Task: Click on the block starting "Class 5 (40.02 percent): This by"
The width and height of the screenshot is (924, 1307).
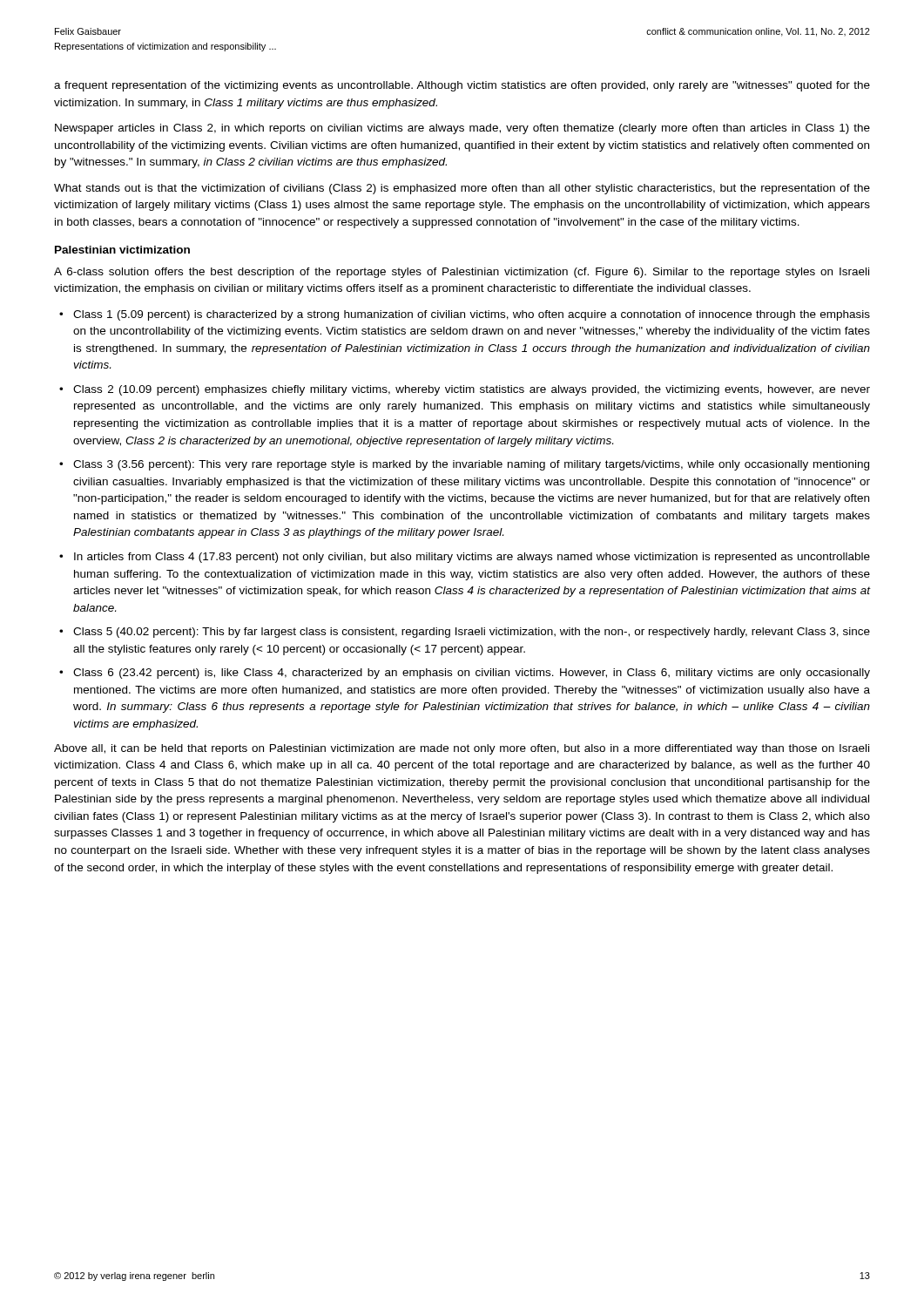Action: click(x=472, y=640)
